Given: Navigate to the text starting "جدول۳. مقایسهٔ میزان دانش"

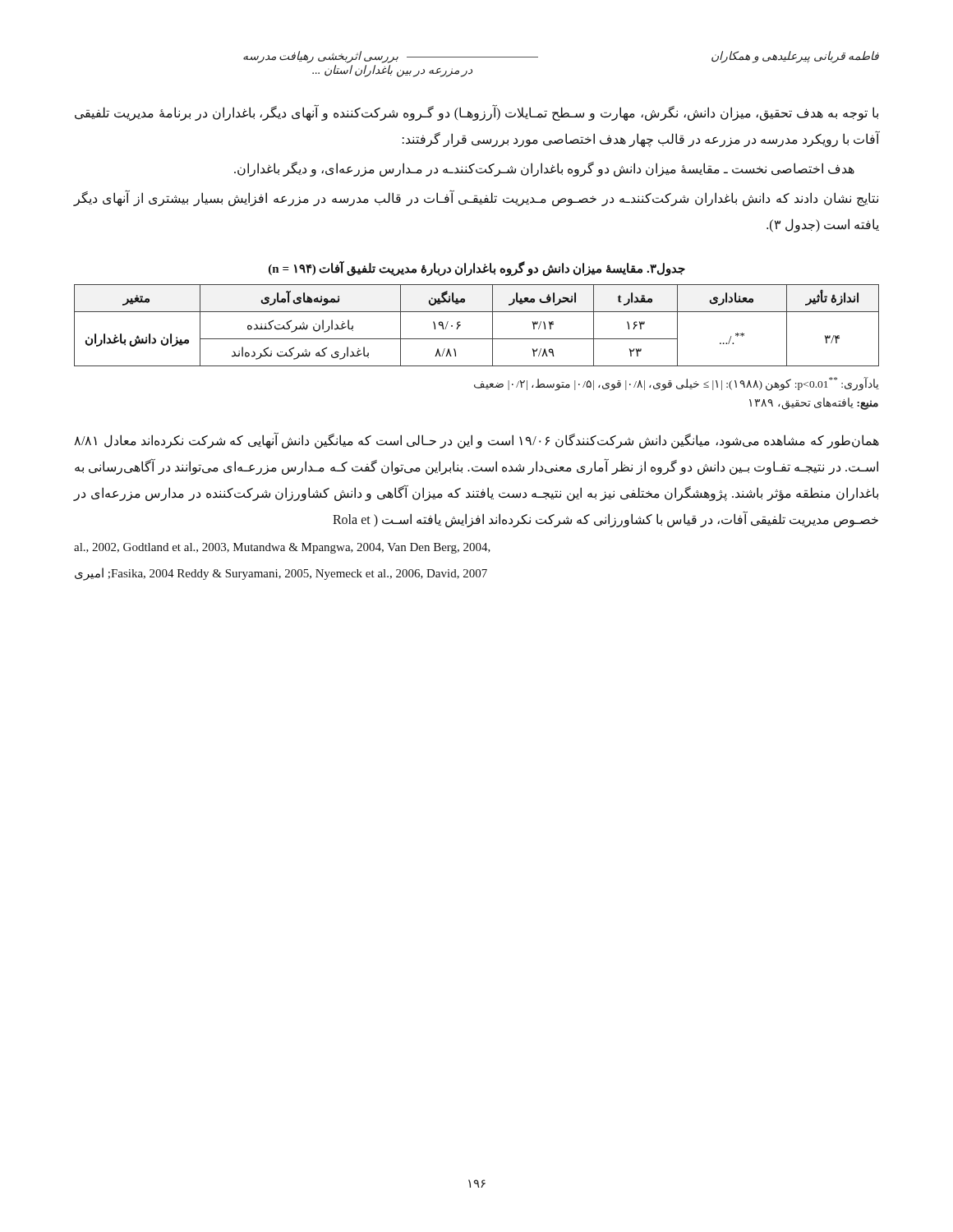Looking at the screenshot, I should [x=476, y=269].
